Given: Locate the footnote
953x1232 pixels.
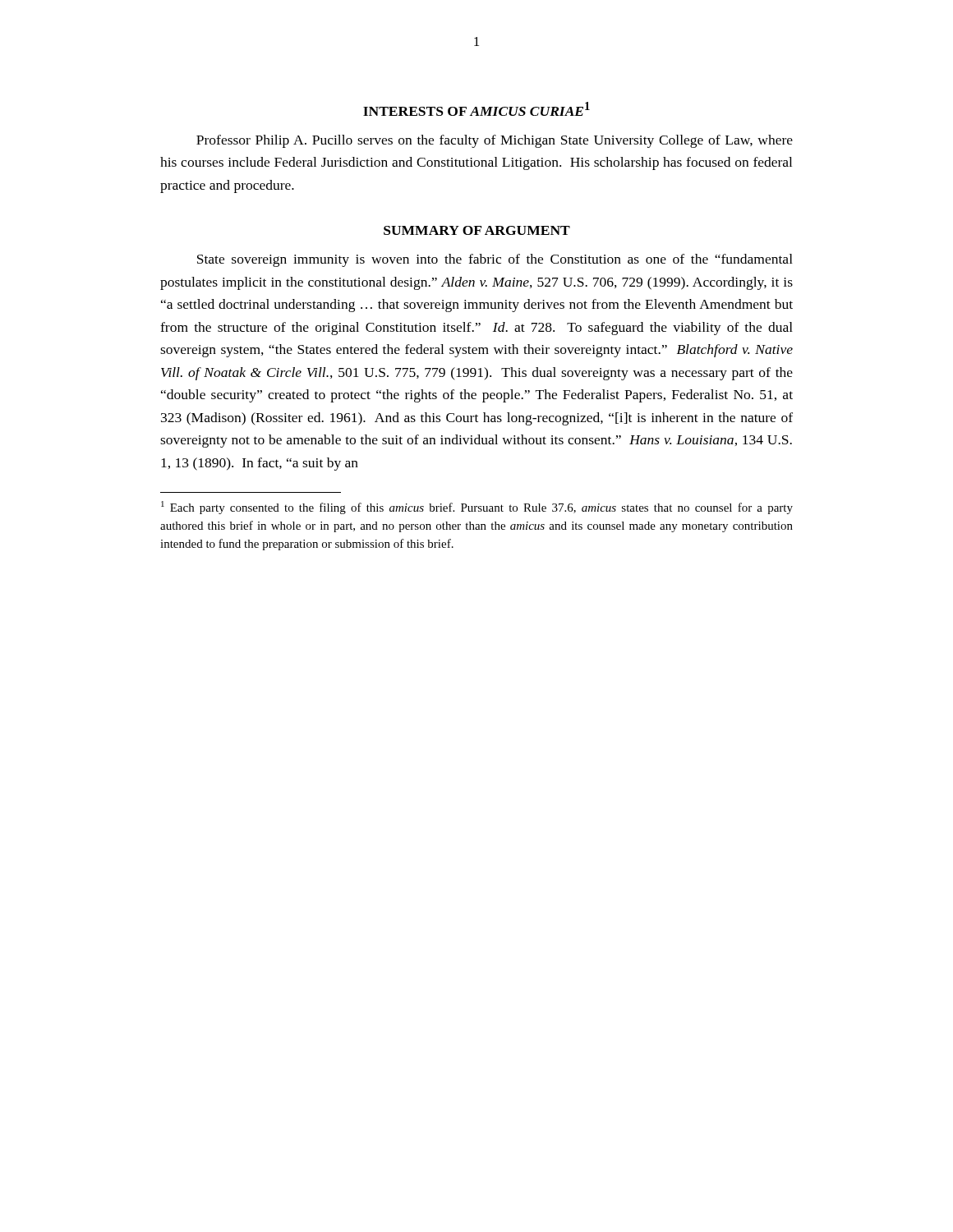Looking at the screenshot, I should tap(476, 525).
